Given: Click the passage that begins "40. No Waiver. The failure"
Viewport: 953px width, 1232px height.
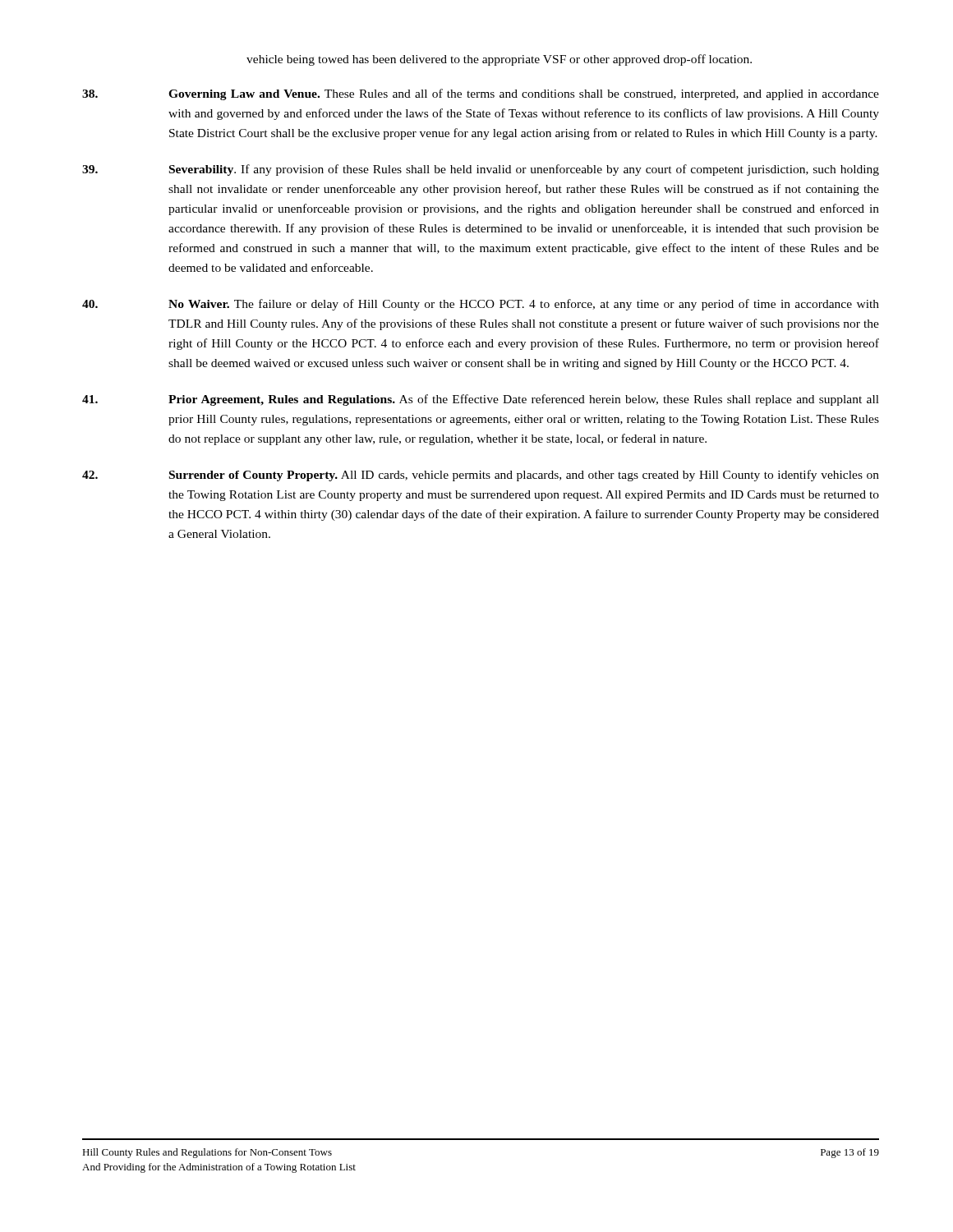Looking at the screenshot, I should click(x=481, y=334).
